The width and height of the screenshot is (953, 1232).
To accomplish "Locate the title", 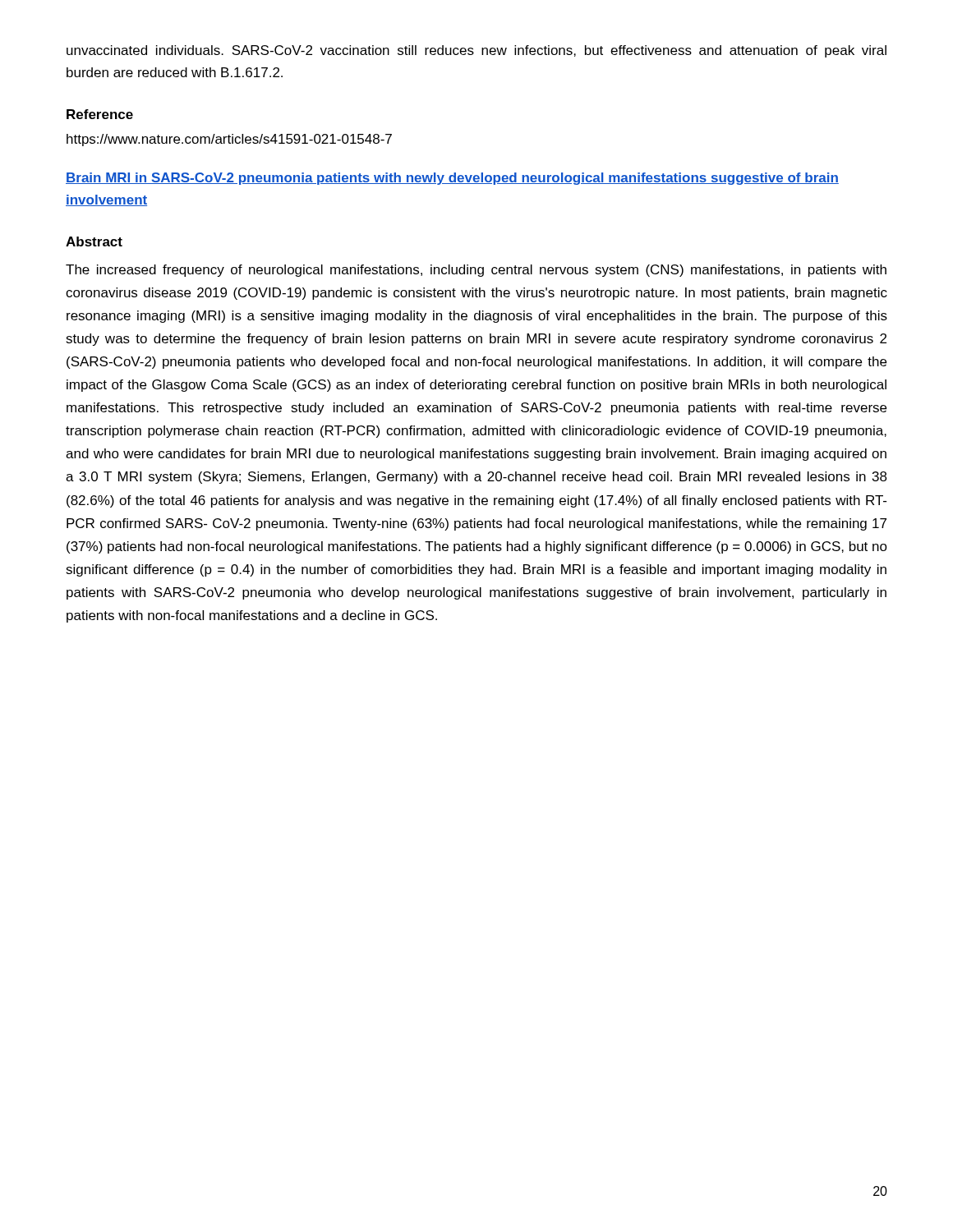I will pos(452,189).
